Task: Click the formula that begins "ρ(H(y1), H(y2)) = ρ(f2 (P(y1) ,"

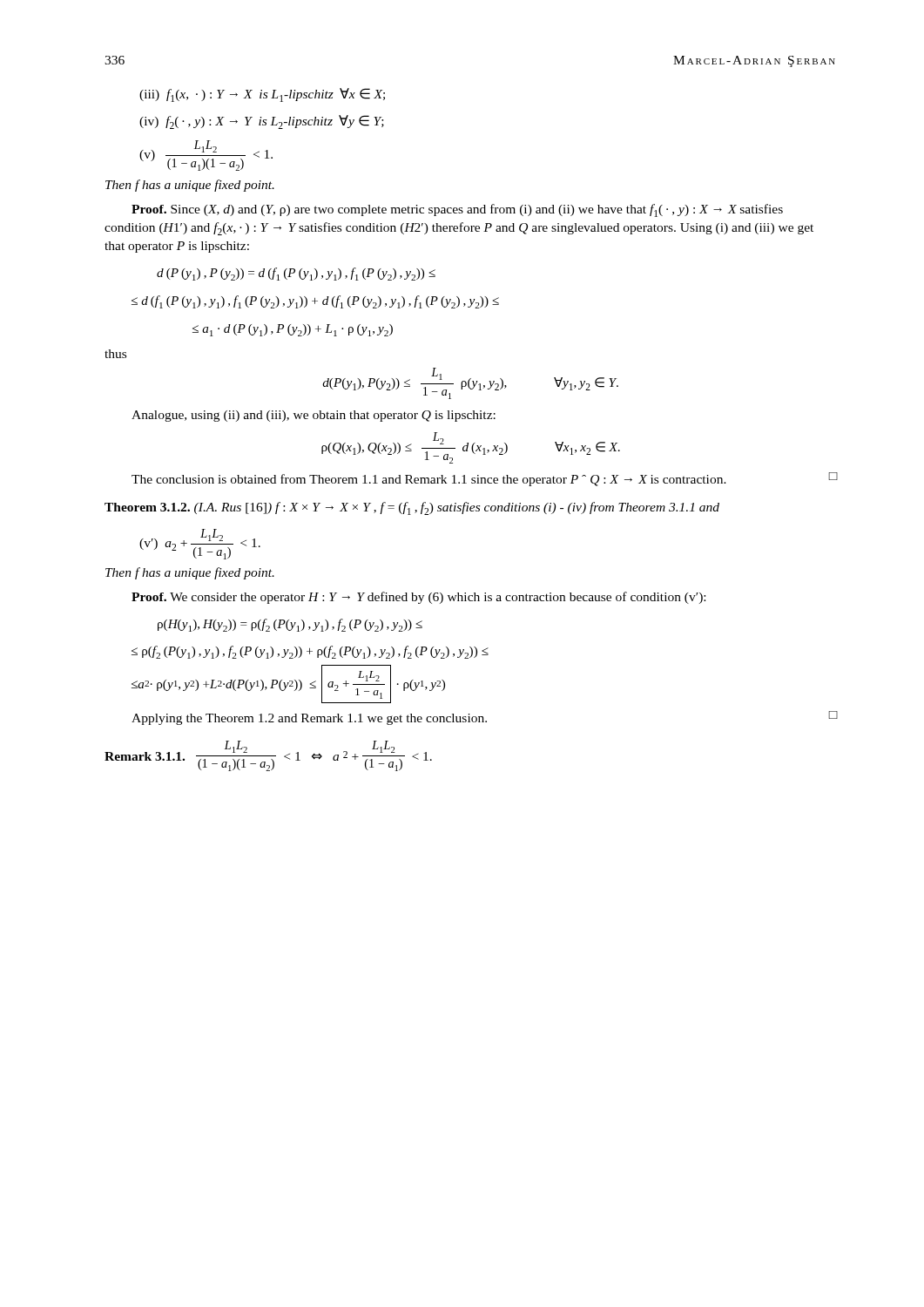Action: point(484,658)
